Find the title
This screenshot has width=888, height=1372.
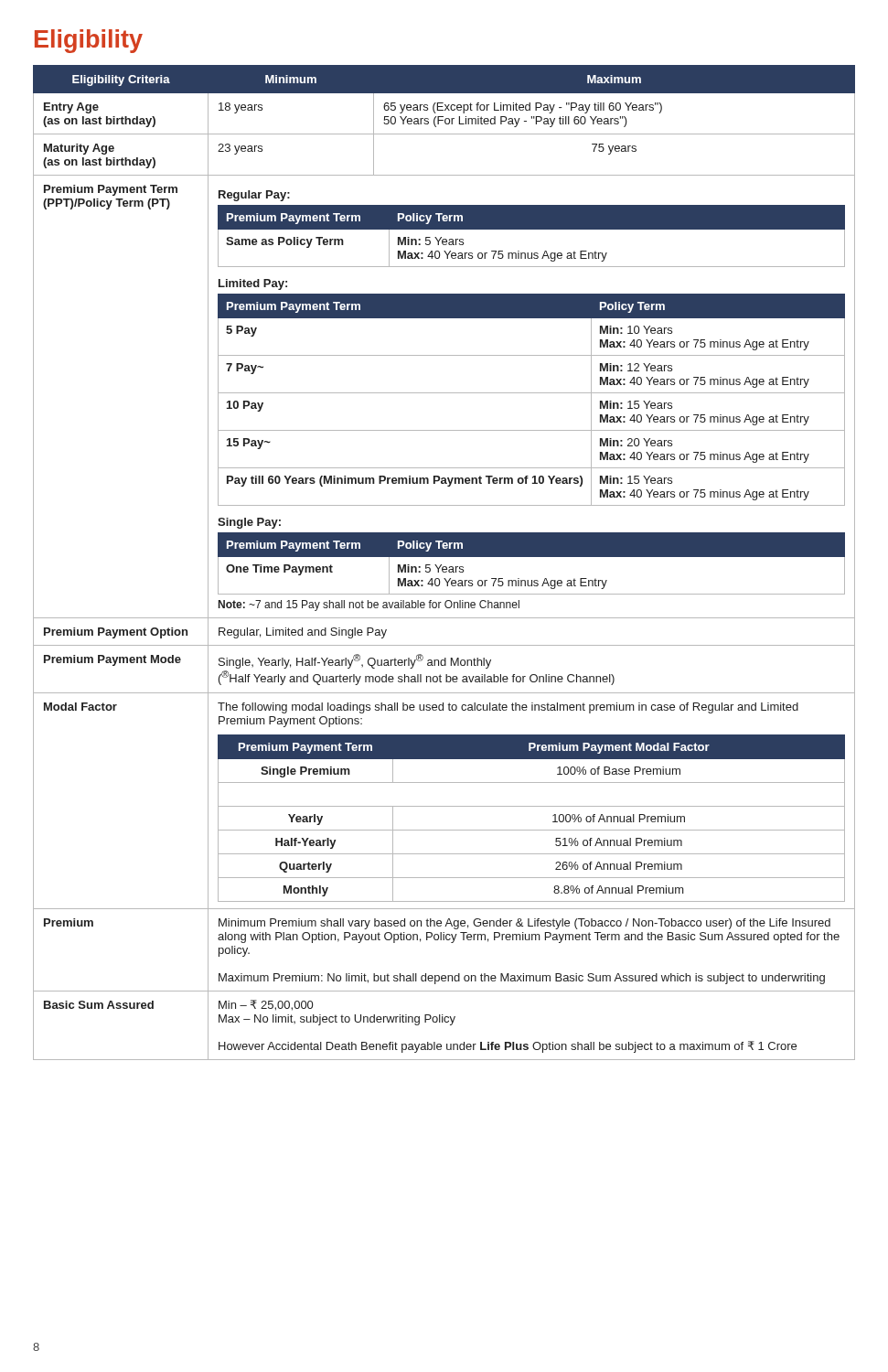88,39
